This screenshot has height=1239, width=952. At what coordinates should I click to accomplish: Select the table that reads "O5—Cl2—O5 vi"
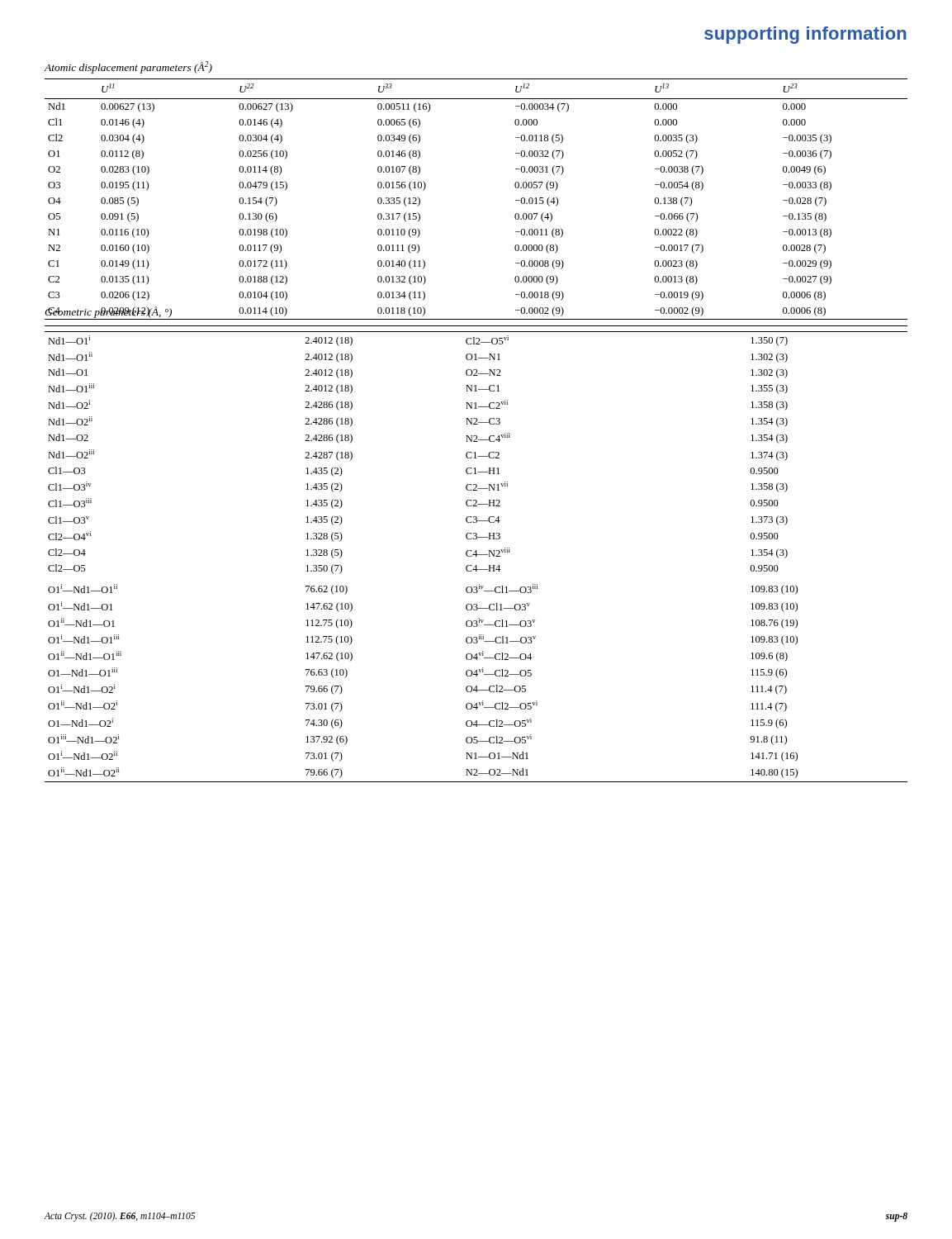pos(476,554)
